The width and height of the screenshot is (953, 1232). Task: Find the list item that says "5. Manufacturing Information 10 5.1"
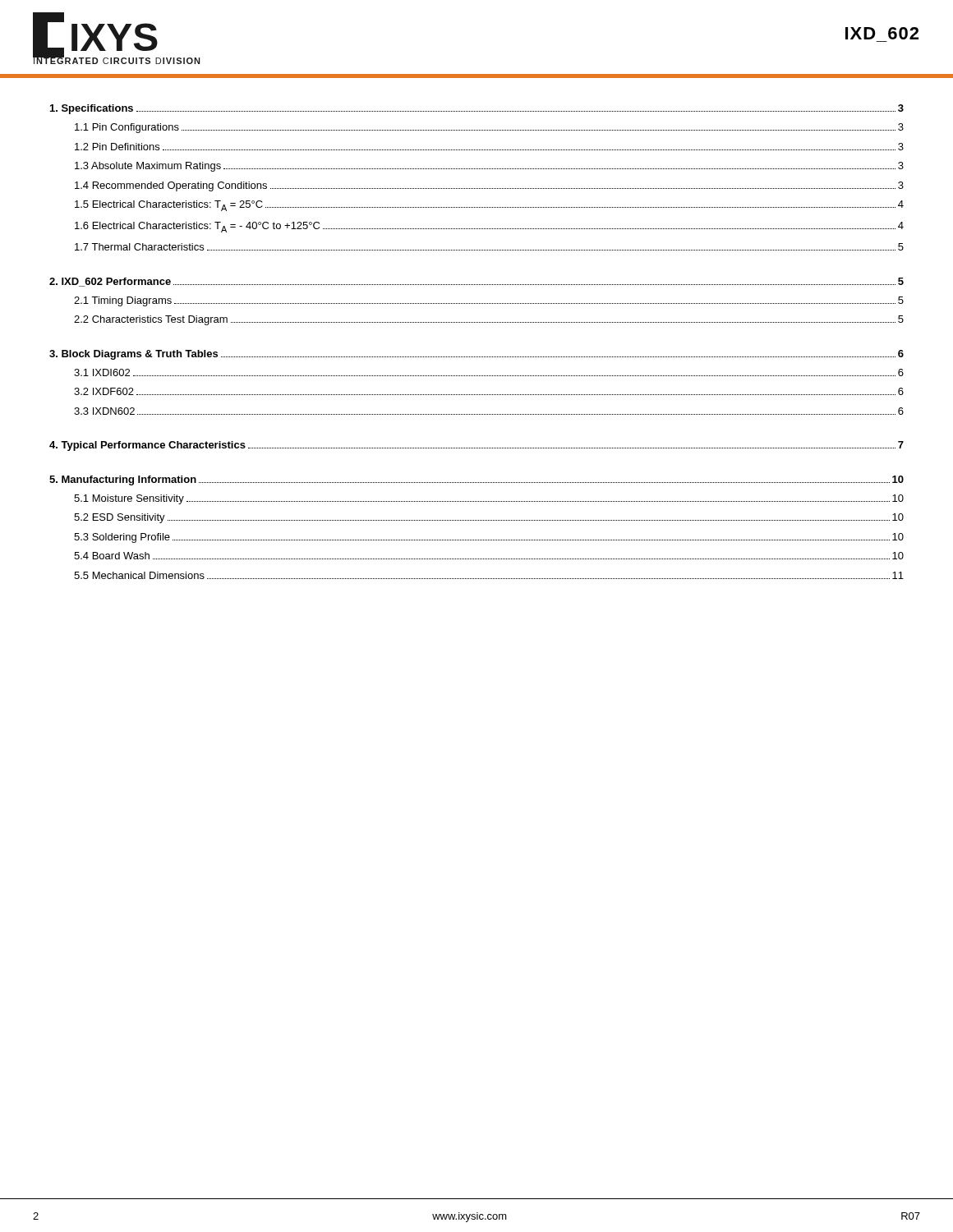tap(476, 527)
